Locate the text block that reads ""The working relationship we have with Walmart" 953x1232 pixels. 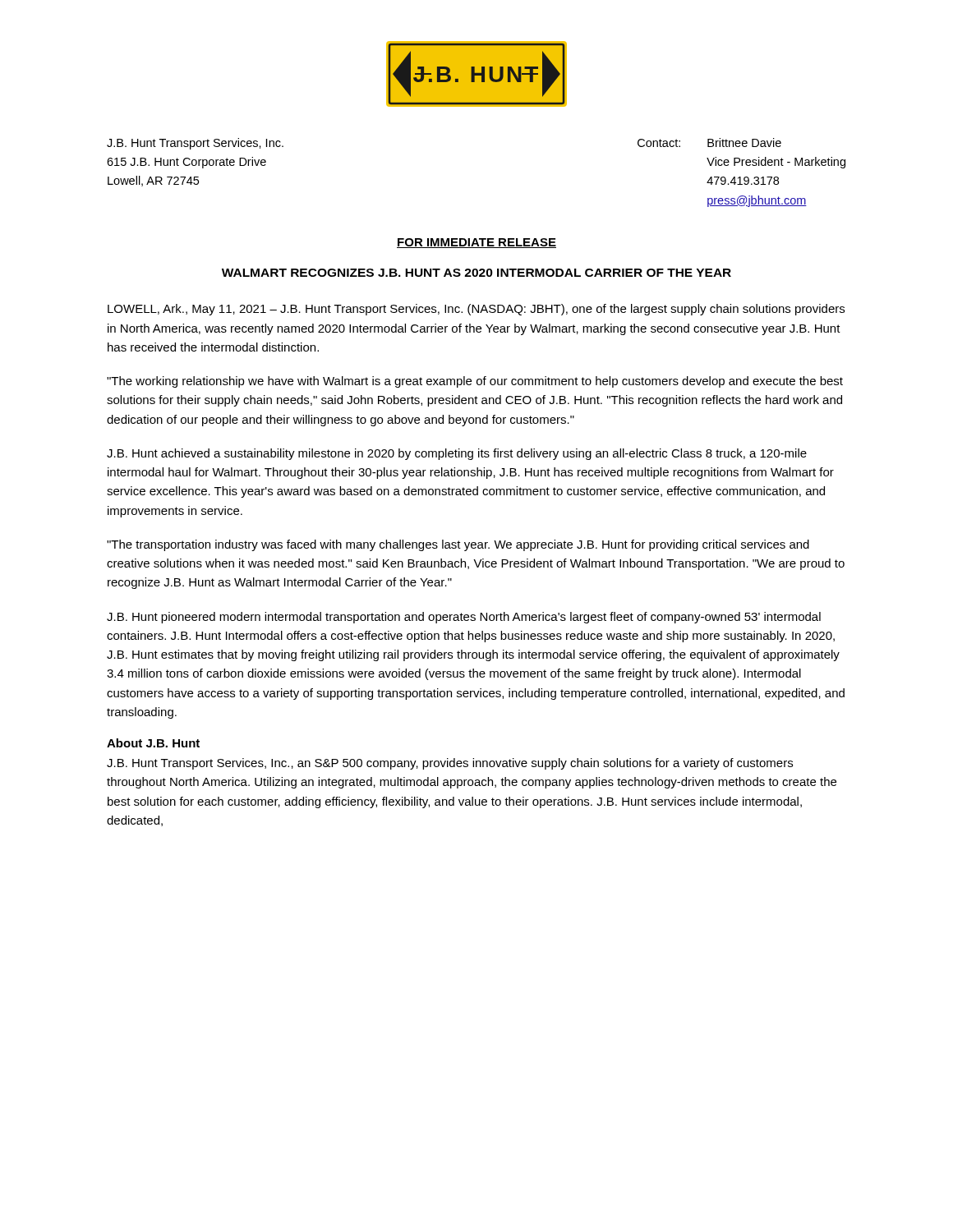pyautogui.click(x=475, y=400)
